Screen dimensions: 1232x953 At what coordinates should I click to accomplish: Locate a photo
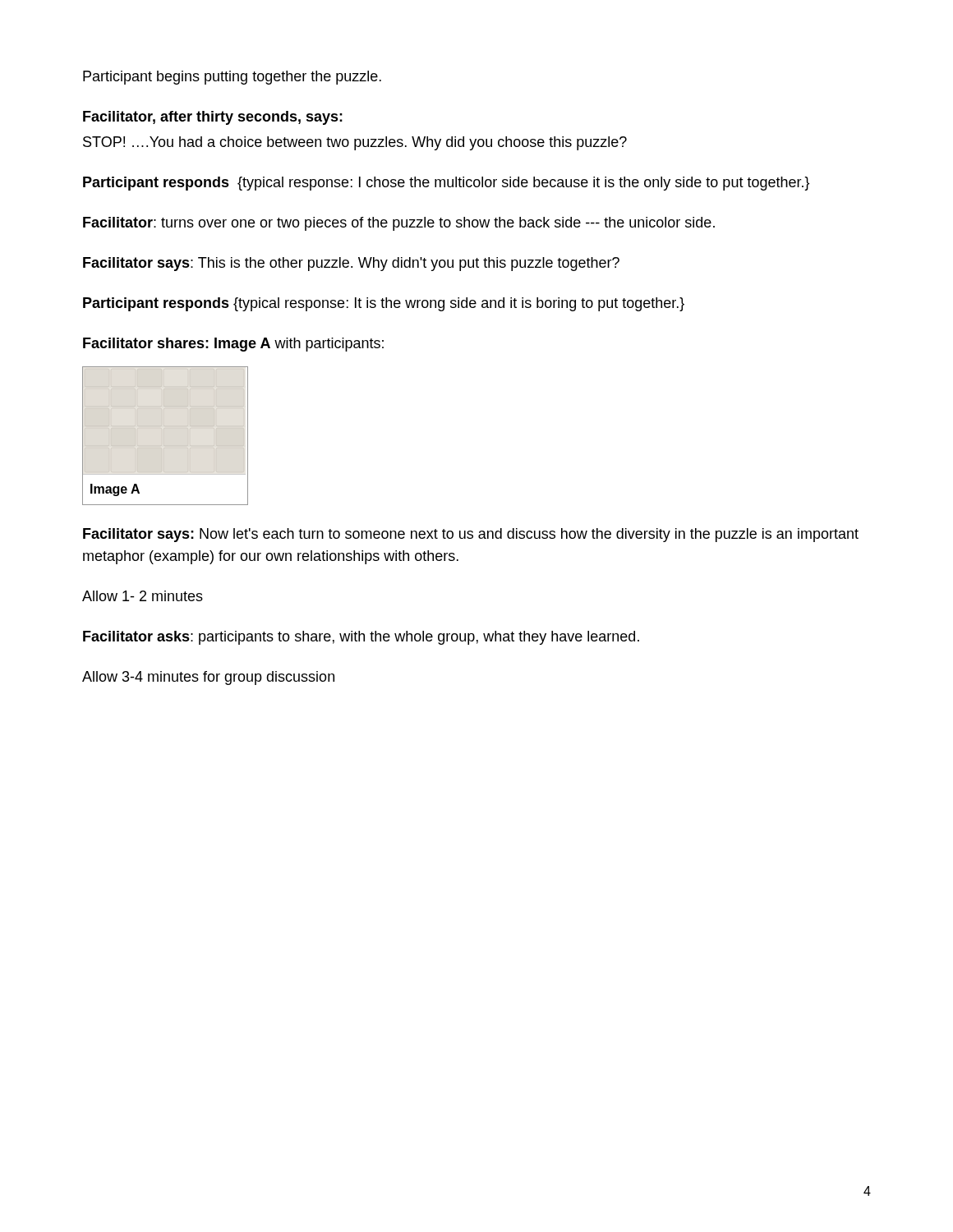(x=476, y=436)
